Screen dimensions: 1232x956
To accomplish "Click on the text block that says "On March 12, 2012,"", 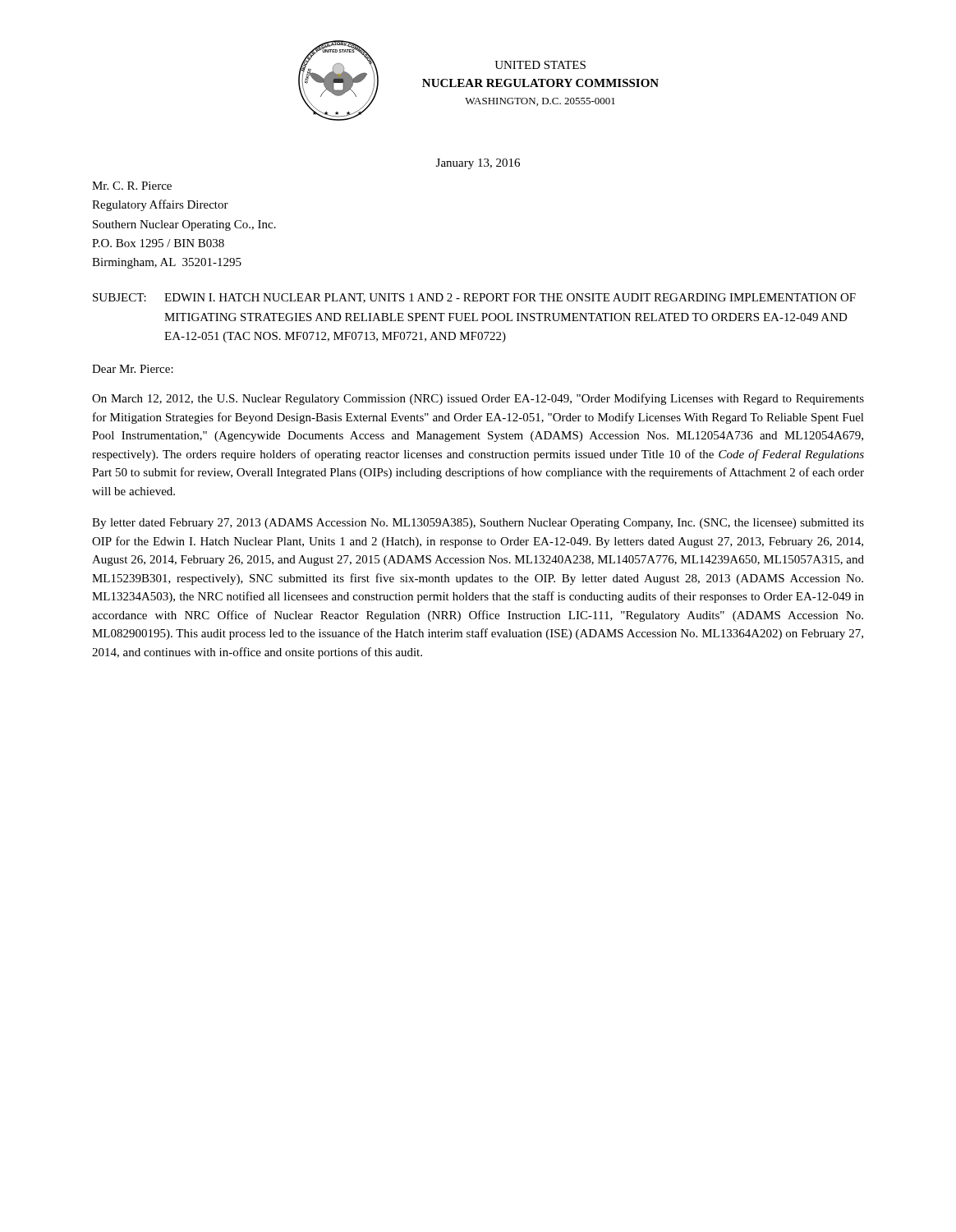I will pos(478,445).
